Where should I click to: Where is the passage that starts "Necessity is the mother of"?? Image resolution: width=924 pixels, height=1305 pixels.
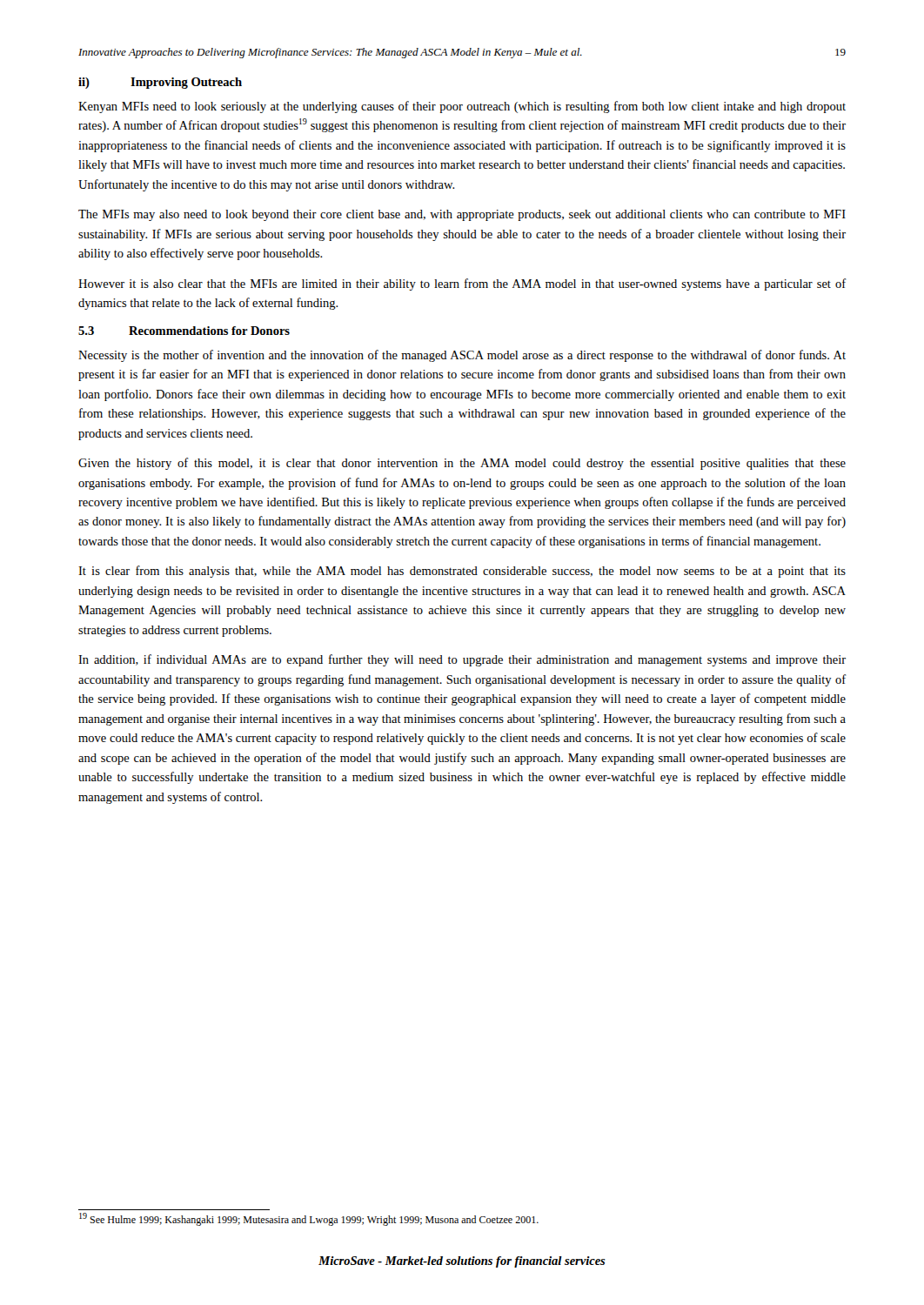462,394
